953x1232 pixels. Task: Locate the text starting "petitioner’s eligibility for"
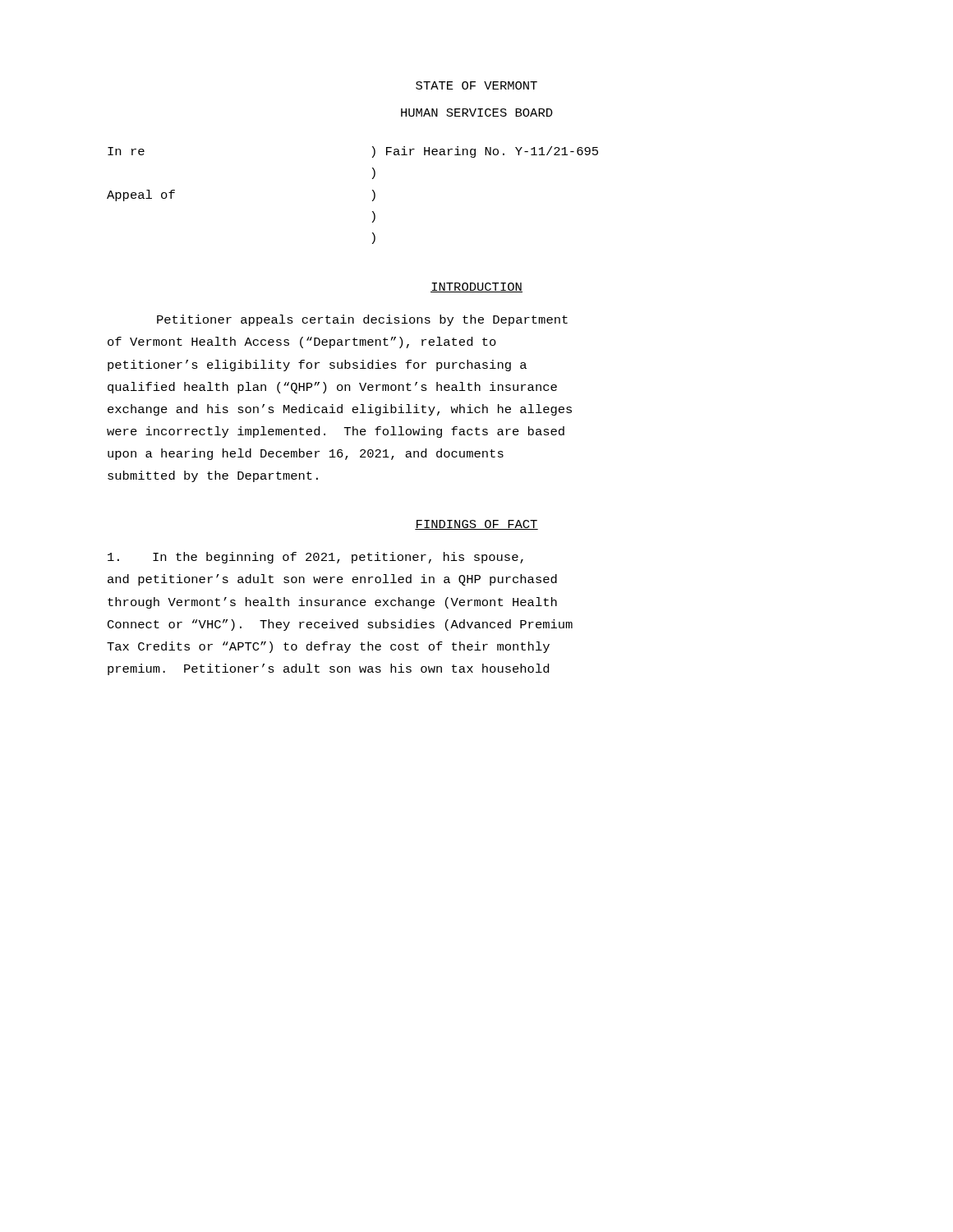tap(317, 365)
